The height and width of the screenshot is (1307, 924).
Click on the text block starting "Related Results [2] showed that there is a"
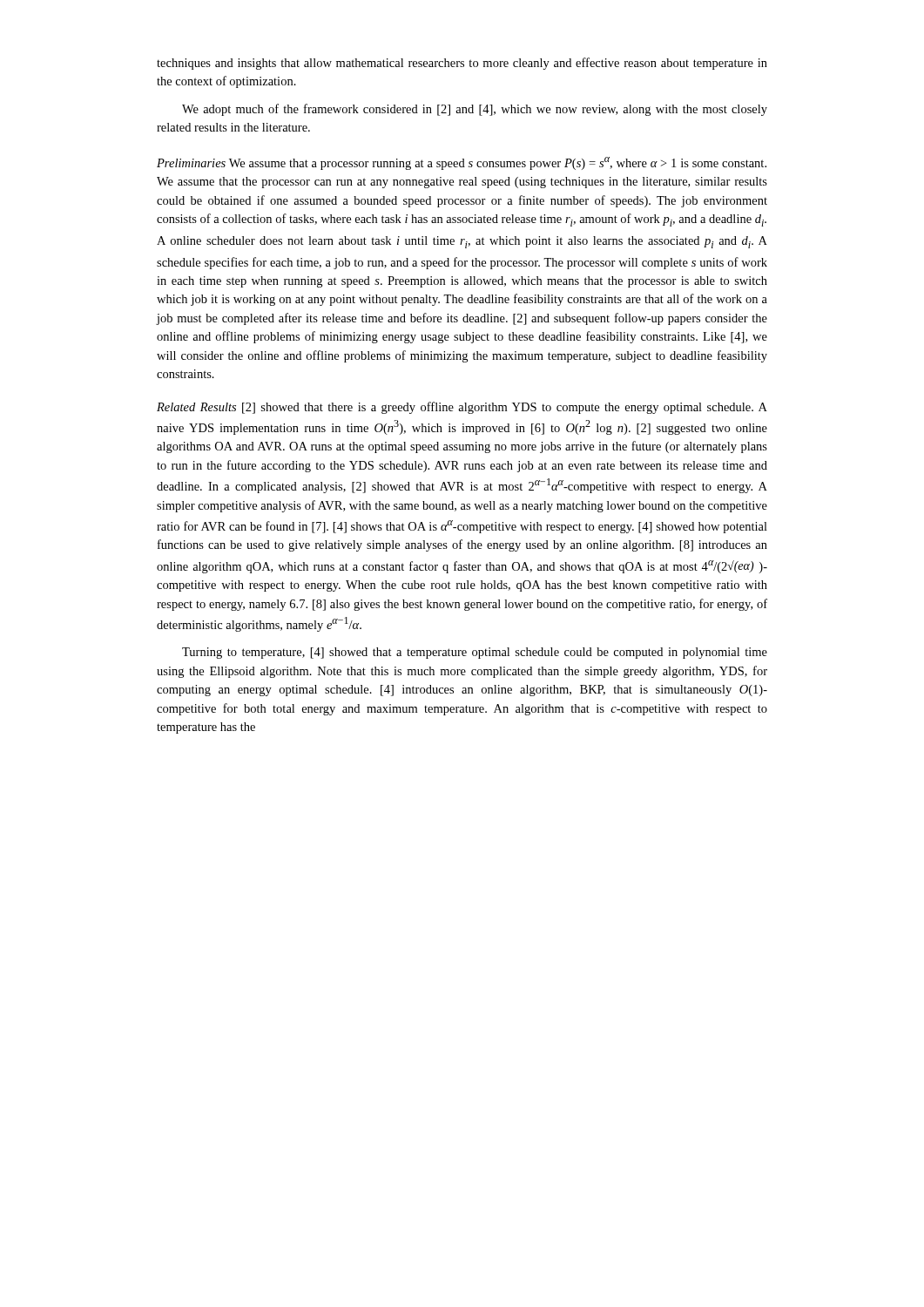point(462,516)
